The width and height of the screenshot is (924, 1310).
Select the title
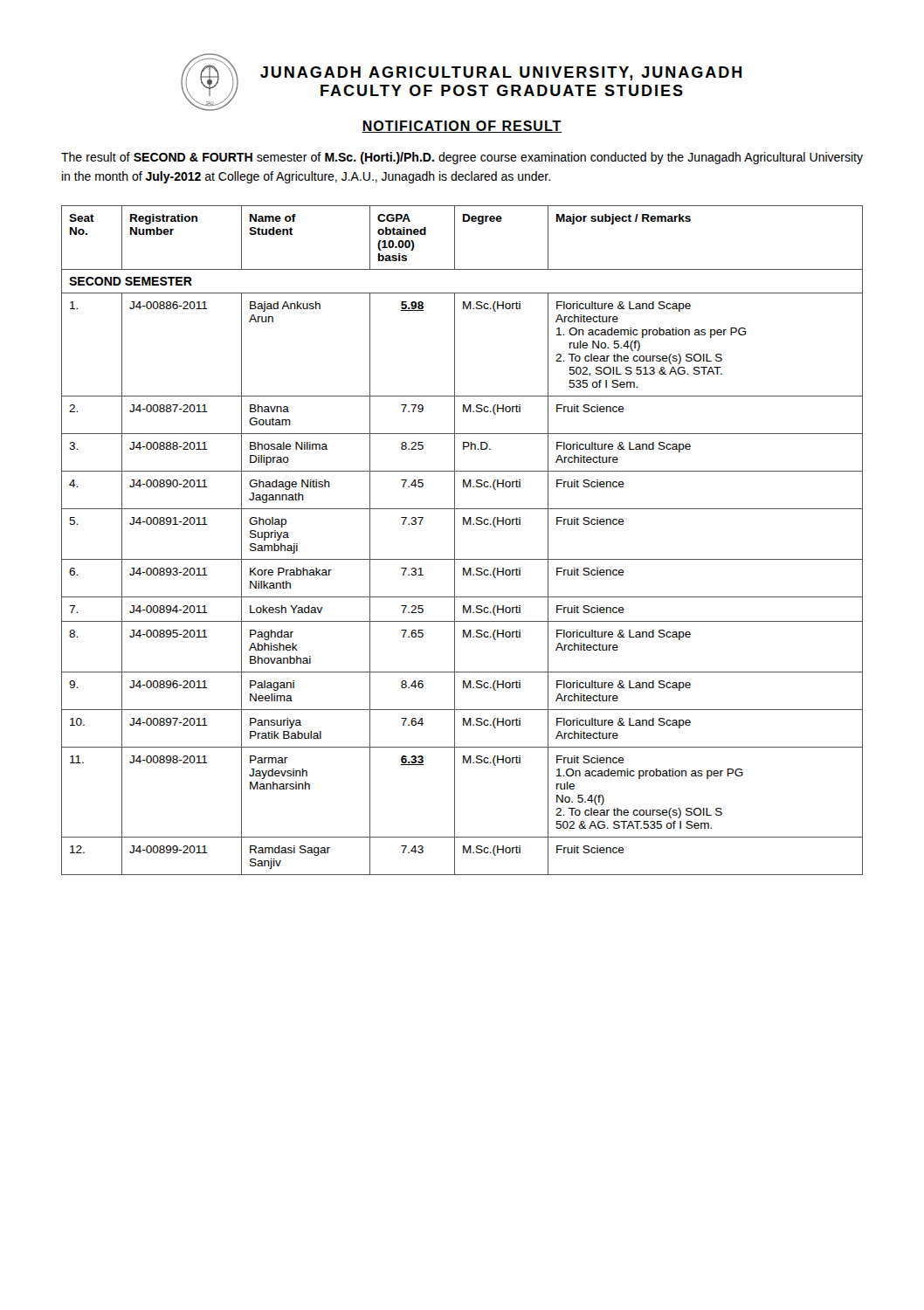coord(462,126)
